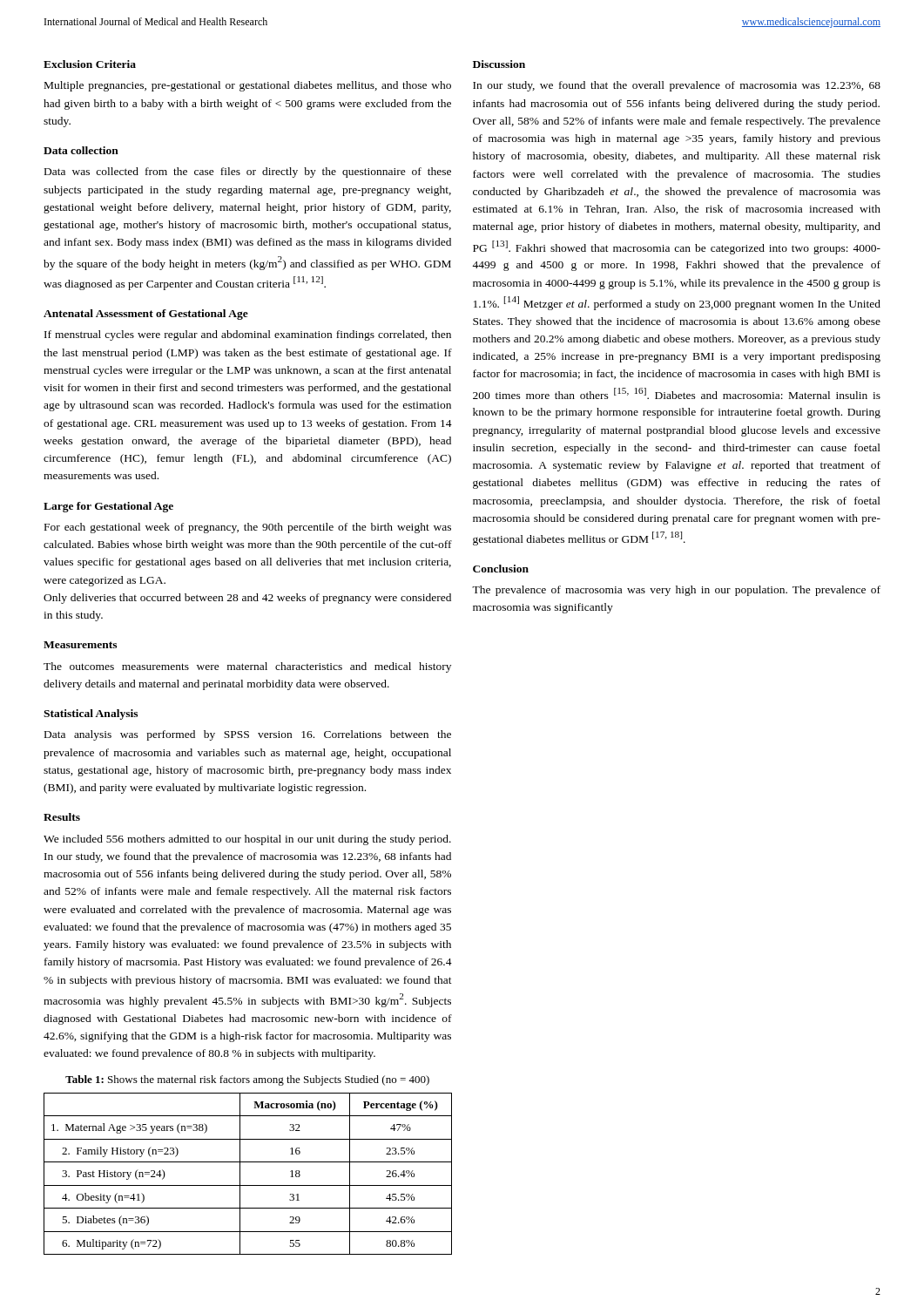Click on the section header that reads "Statistical Analysis"
The height and width of the screenshot is (1307, 924).
pos(91,713)
